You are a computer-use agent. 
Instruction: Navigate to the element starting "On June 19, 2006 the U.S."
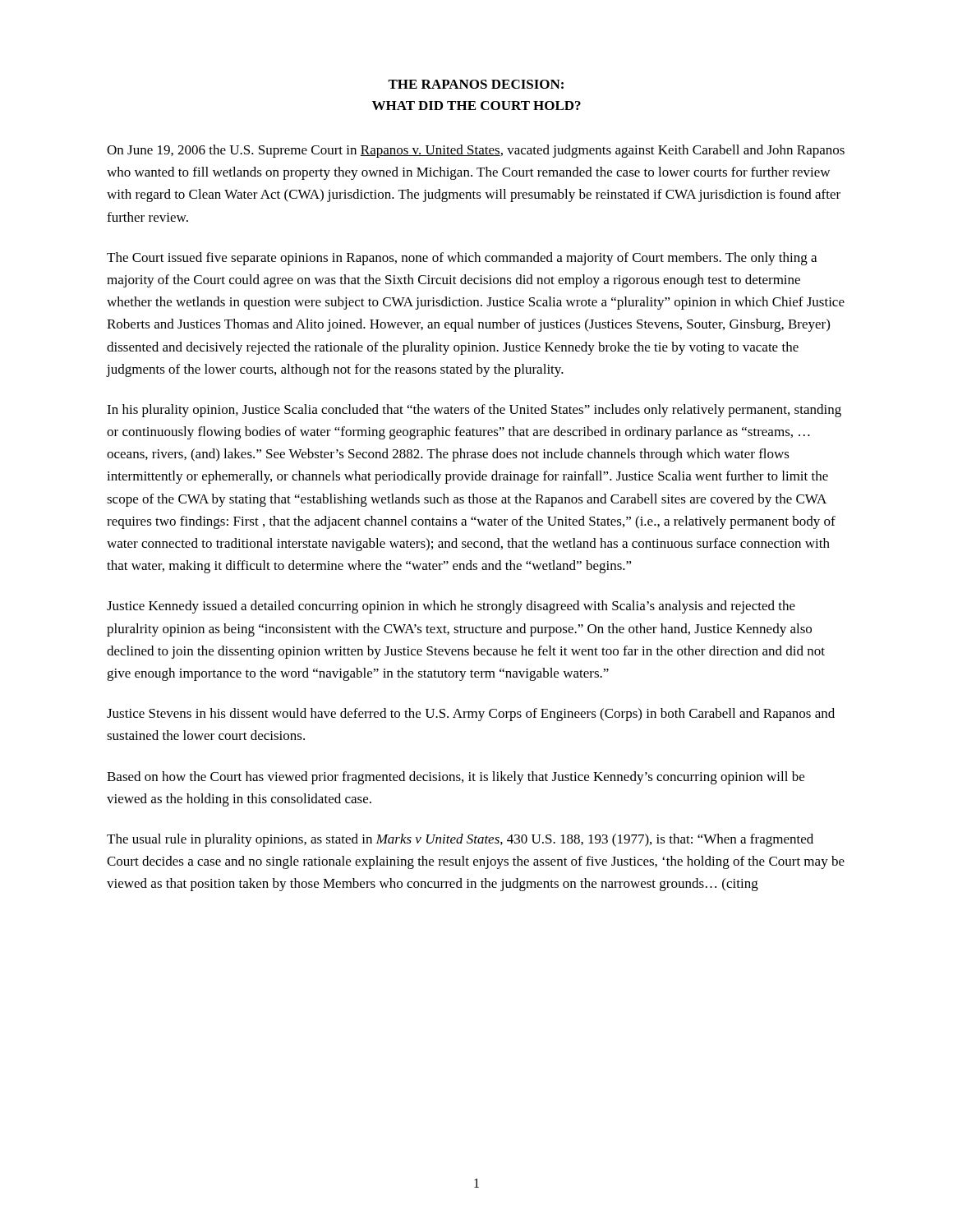click(476, 183)
